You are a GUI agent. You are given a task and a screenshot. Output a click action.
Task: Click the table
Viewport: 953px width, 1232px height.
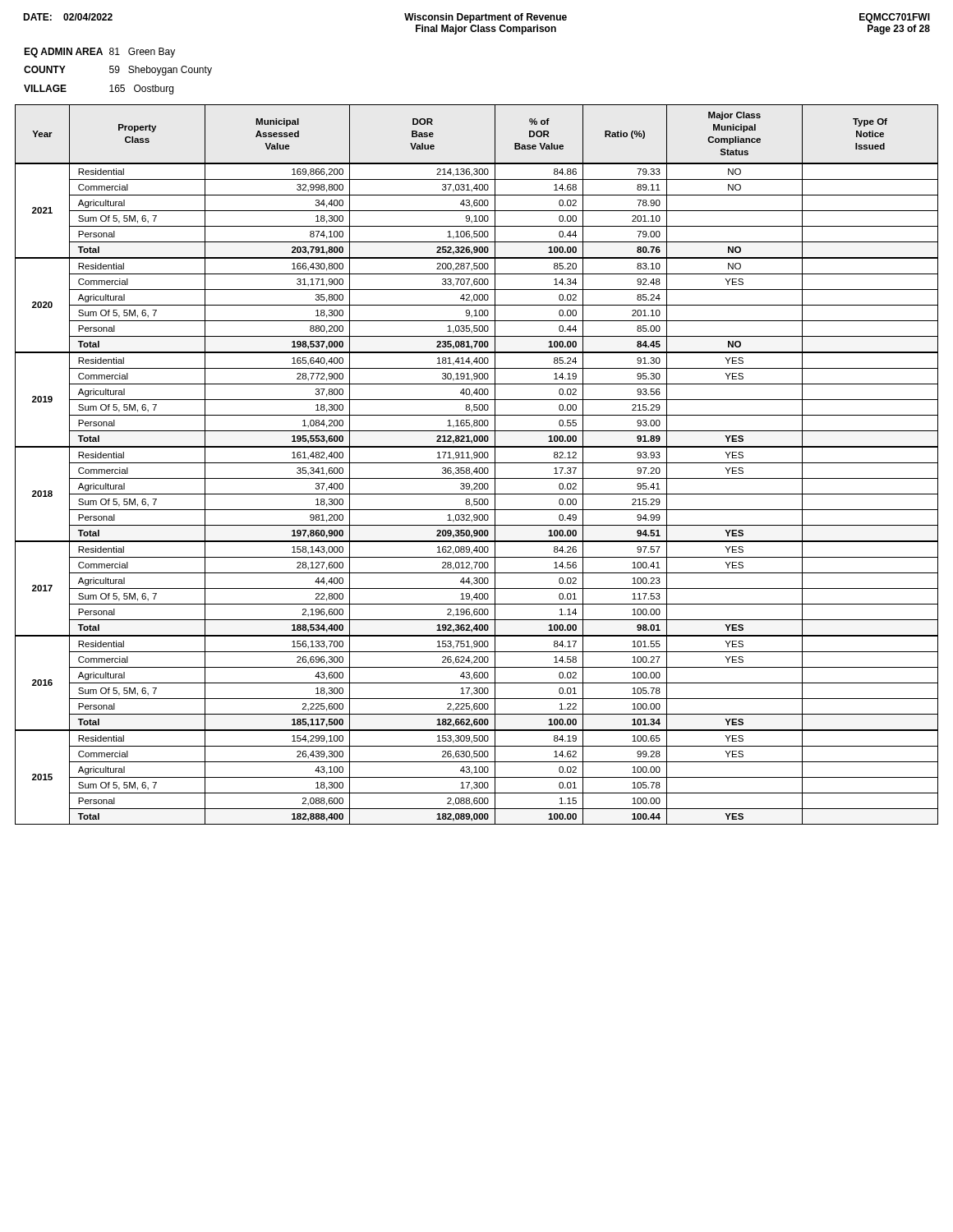pos(476,465)
